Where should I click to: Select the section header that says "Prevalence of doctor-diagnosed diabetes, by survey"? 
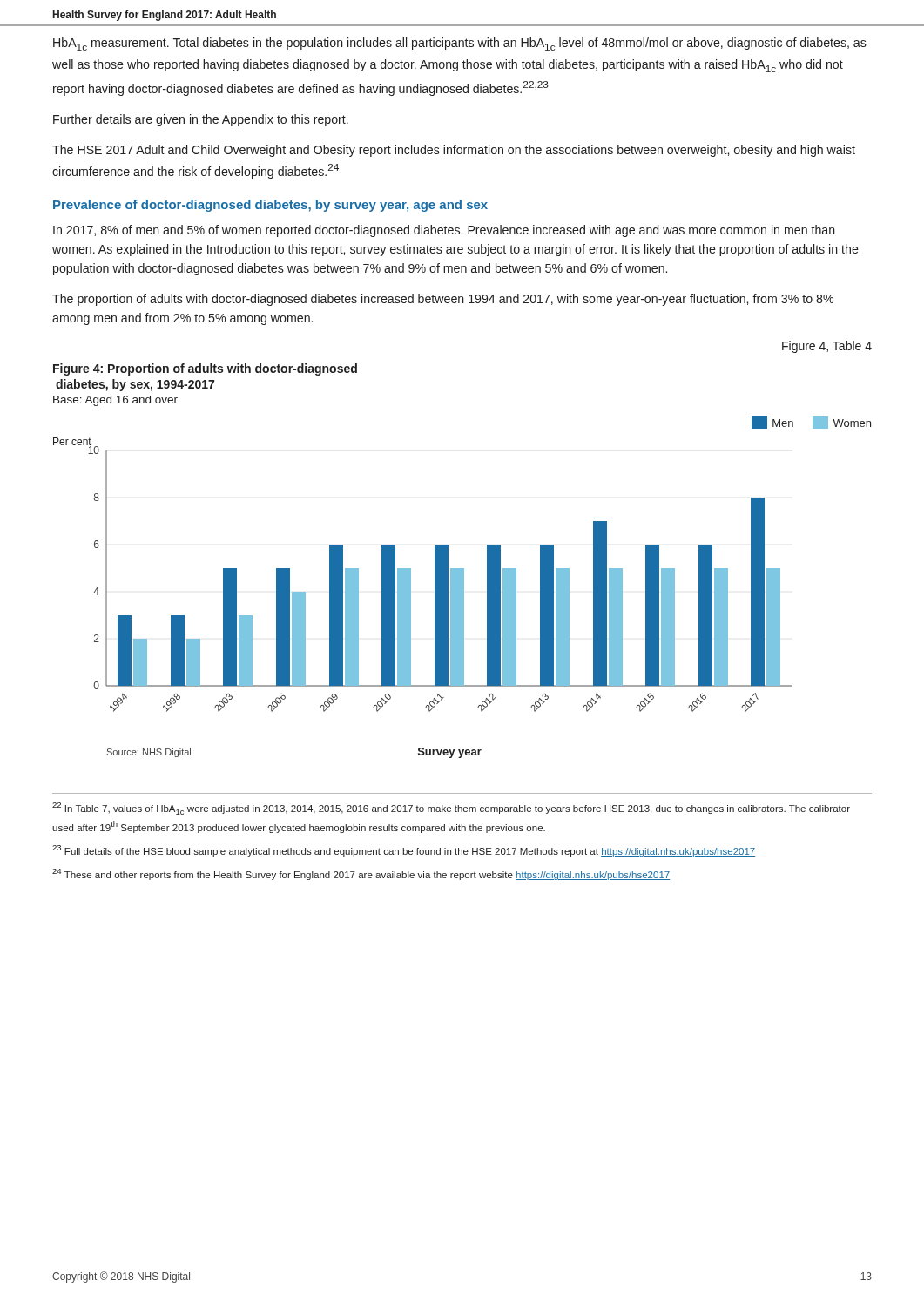pyautogui.click(x=270, y=204)
